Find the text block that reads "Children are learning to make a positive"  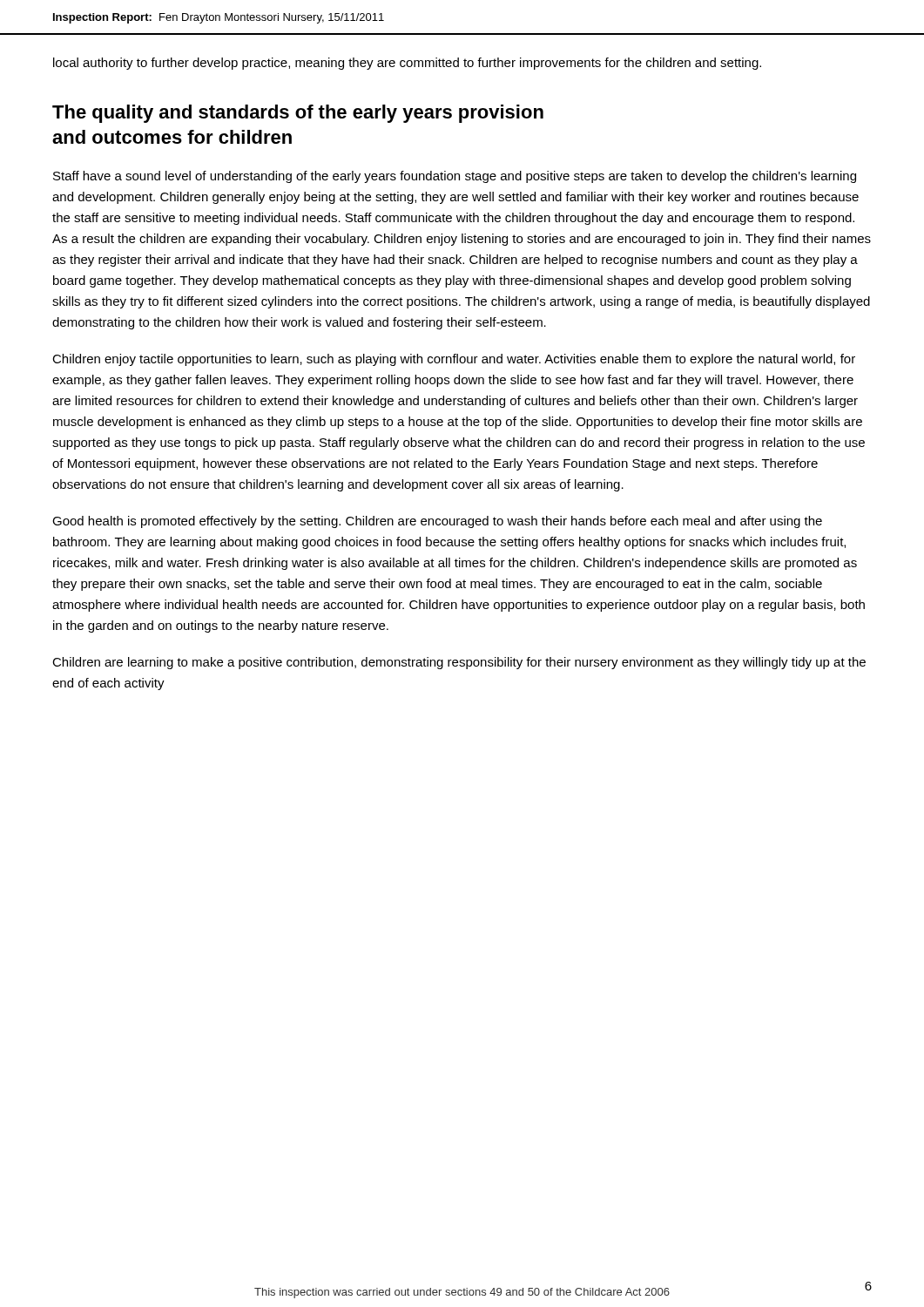pyautogui.click(x=459, y=673)
